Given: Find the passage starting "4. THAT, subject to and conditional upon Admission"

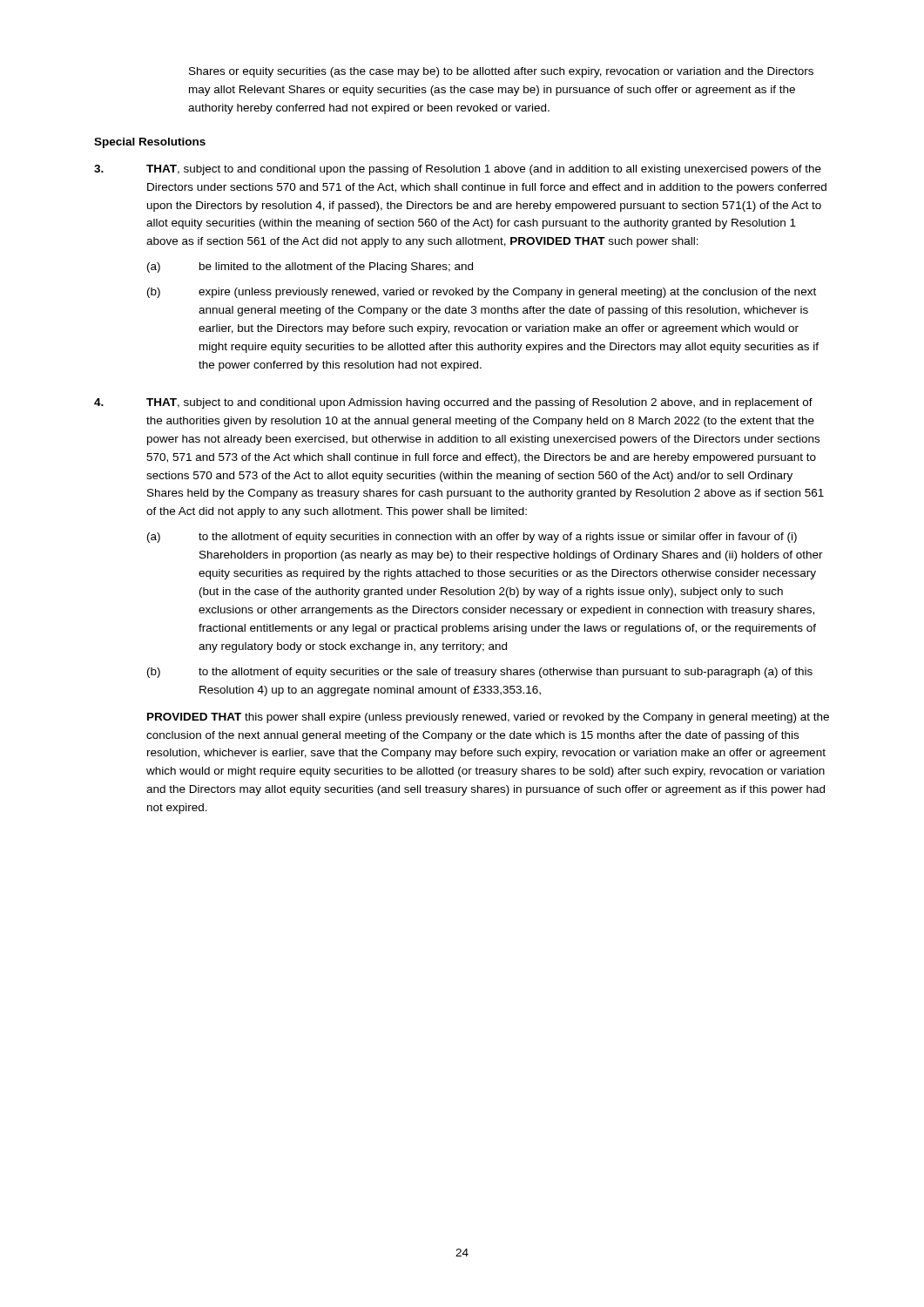Looking at the screenshot, I should (x=462, y=606).
